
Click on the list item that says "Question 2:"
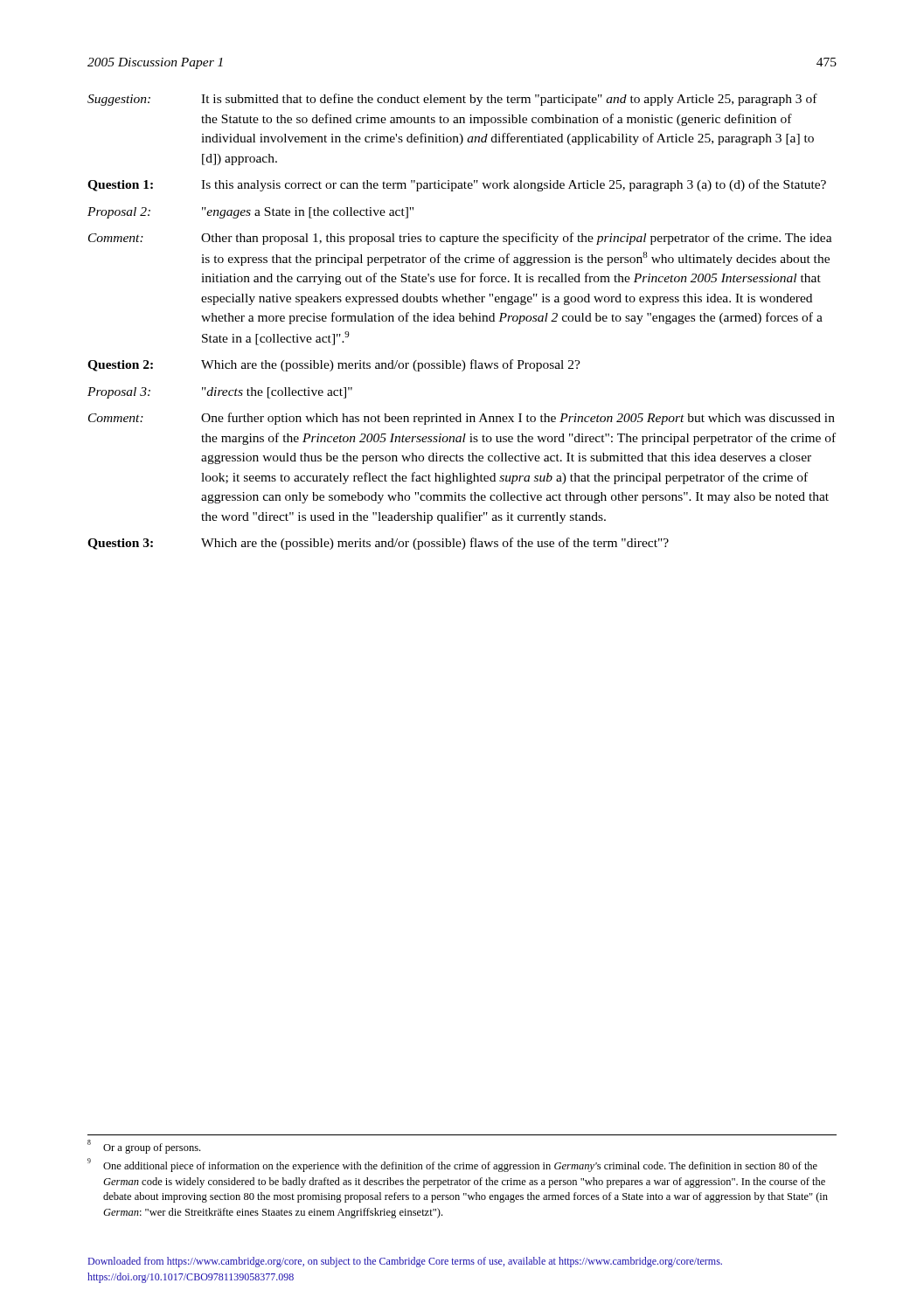click(x=121, y=364)
